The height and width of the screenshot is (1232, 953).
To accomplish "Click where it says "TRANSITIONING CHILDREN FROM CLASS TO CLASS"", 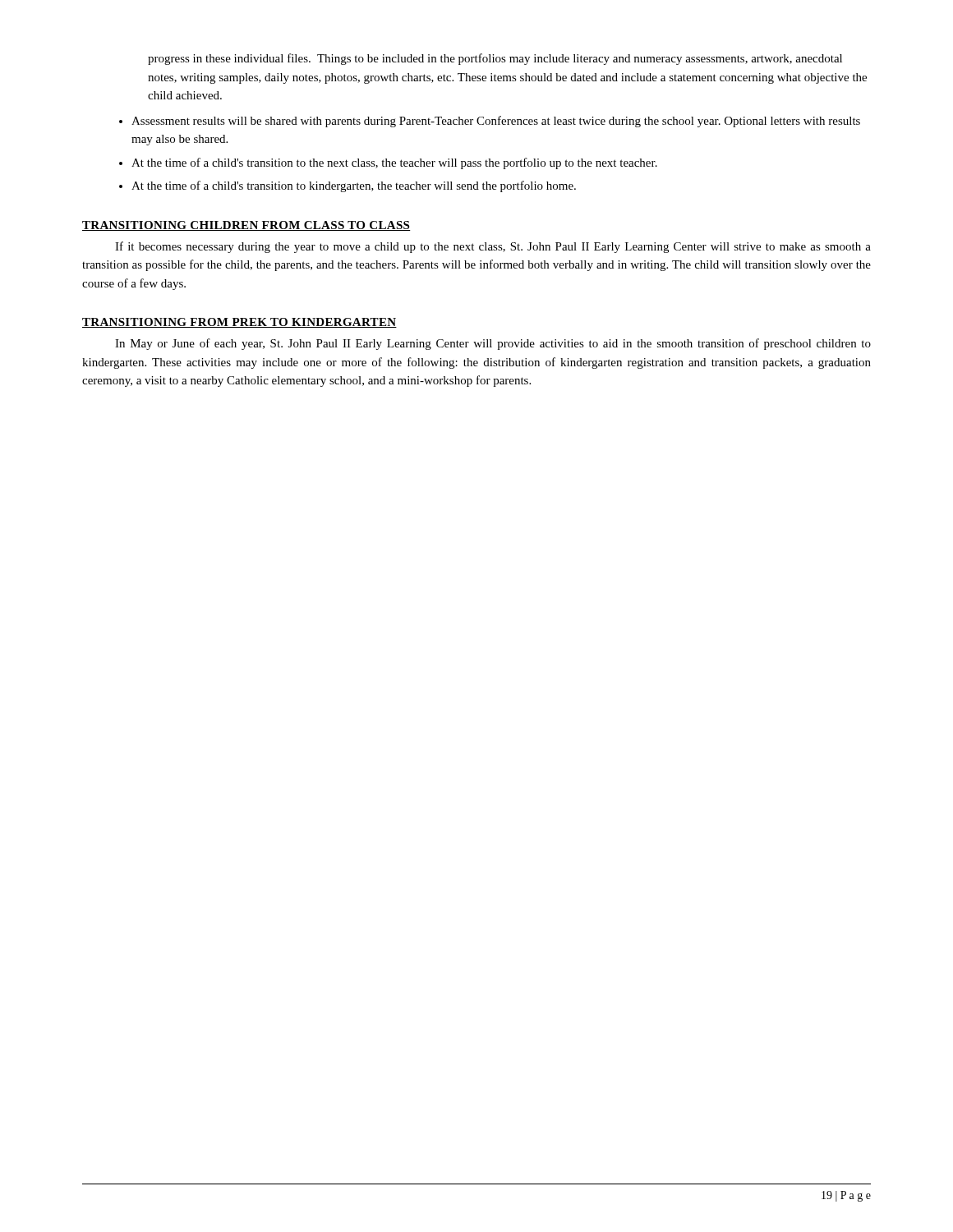I will [246, 225].
